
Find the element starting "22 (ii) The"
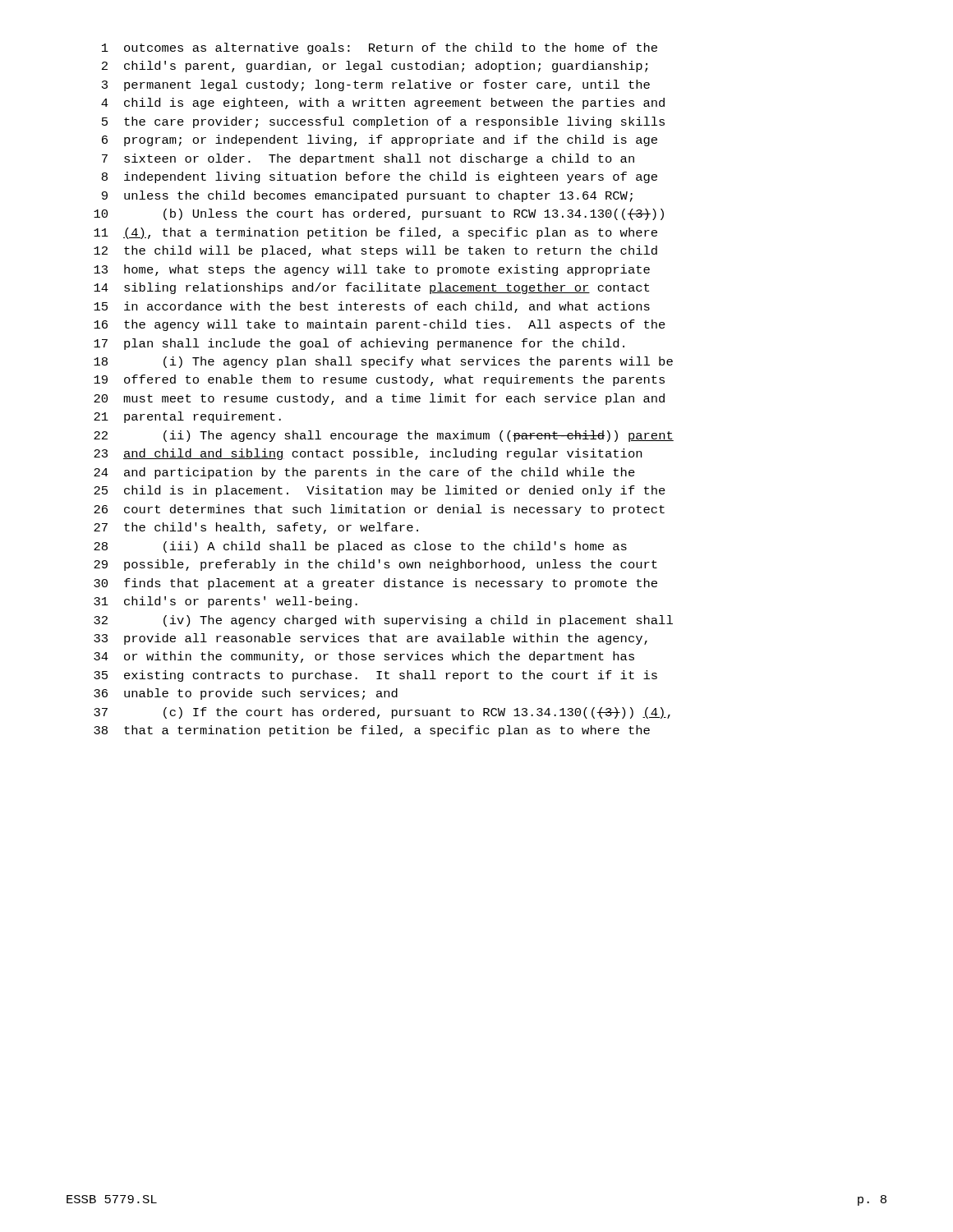476,482
